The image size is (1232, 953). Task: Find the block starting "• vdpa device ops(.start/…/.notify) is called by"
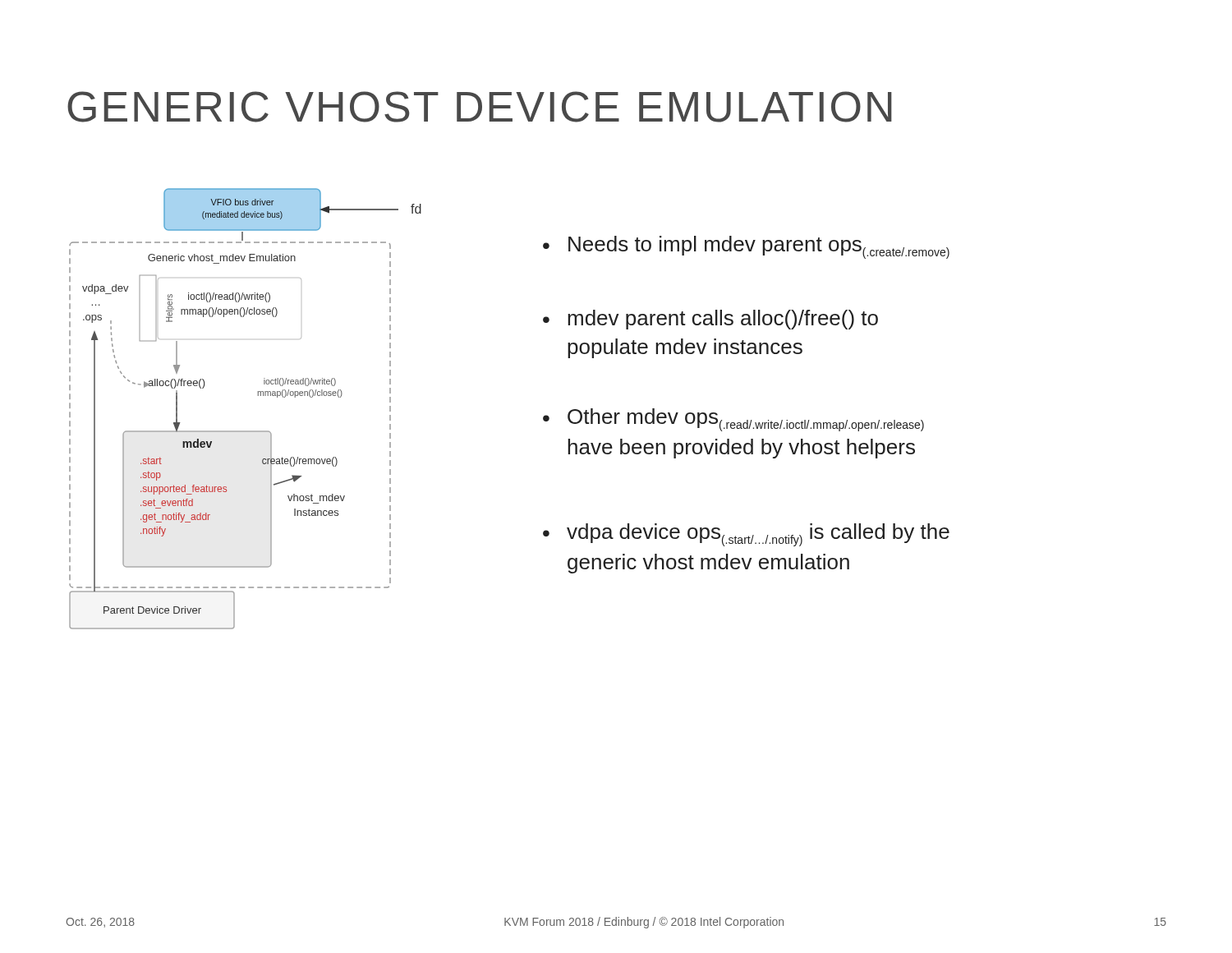(x=746, y=547)
